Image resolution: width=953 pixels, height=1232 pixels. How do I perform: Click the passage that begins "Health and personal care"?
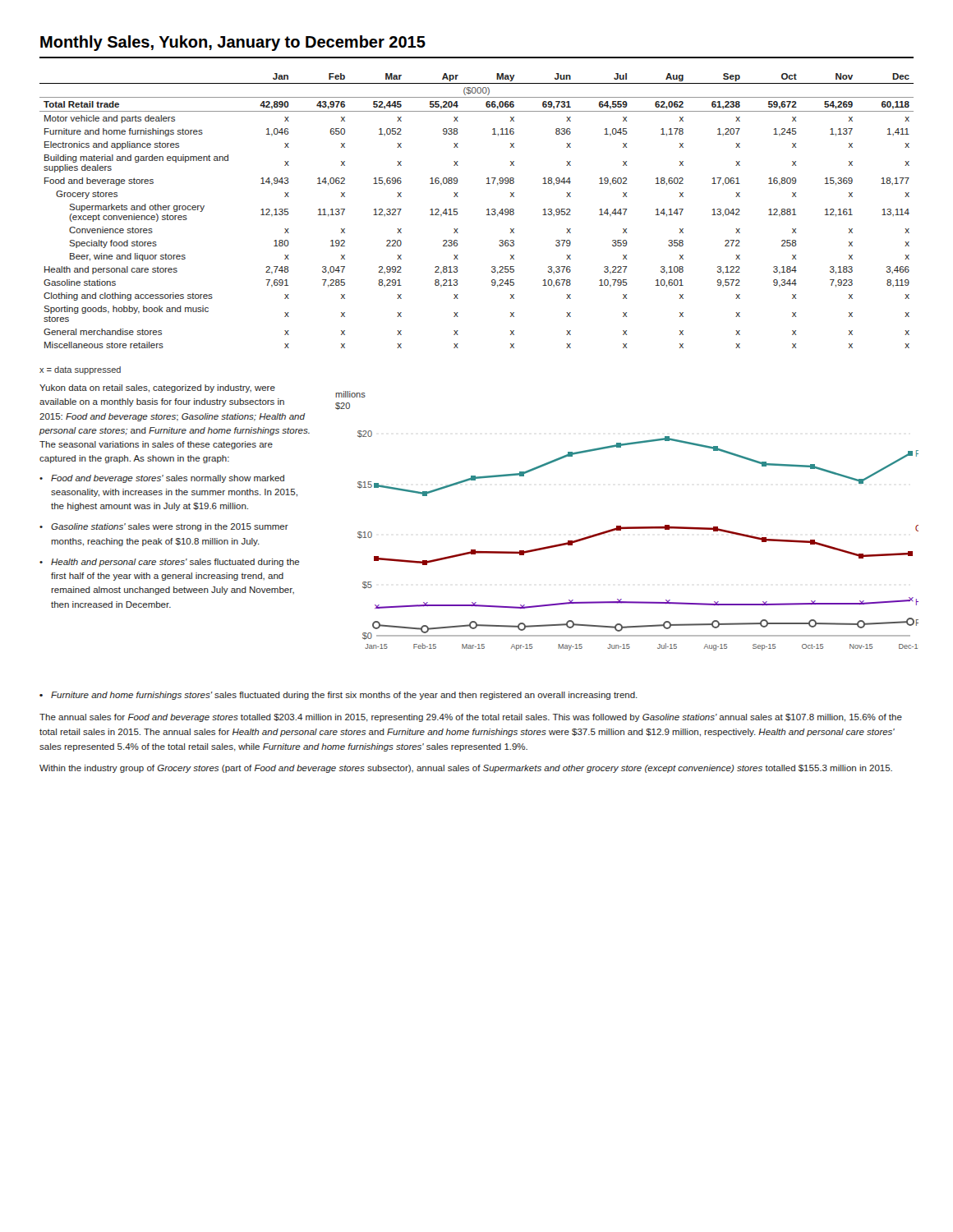175,583
